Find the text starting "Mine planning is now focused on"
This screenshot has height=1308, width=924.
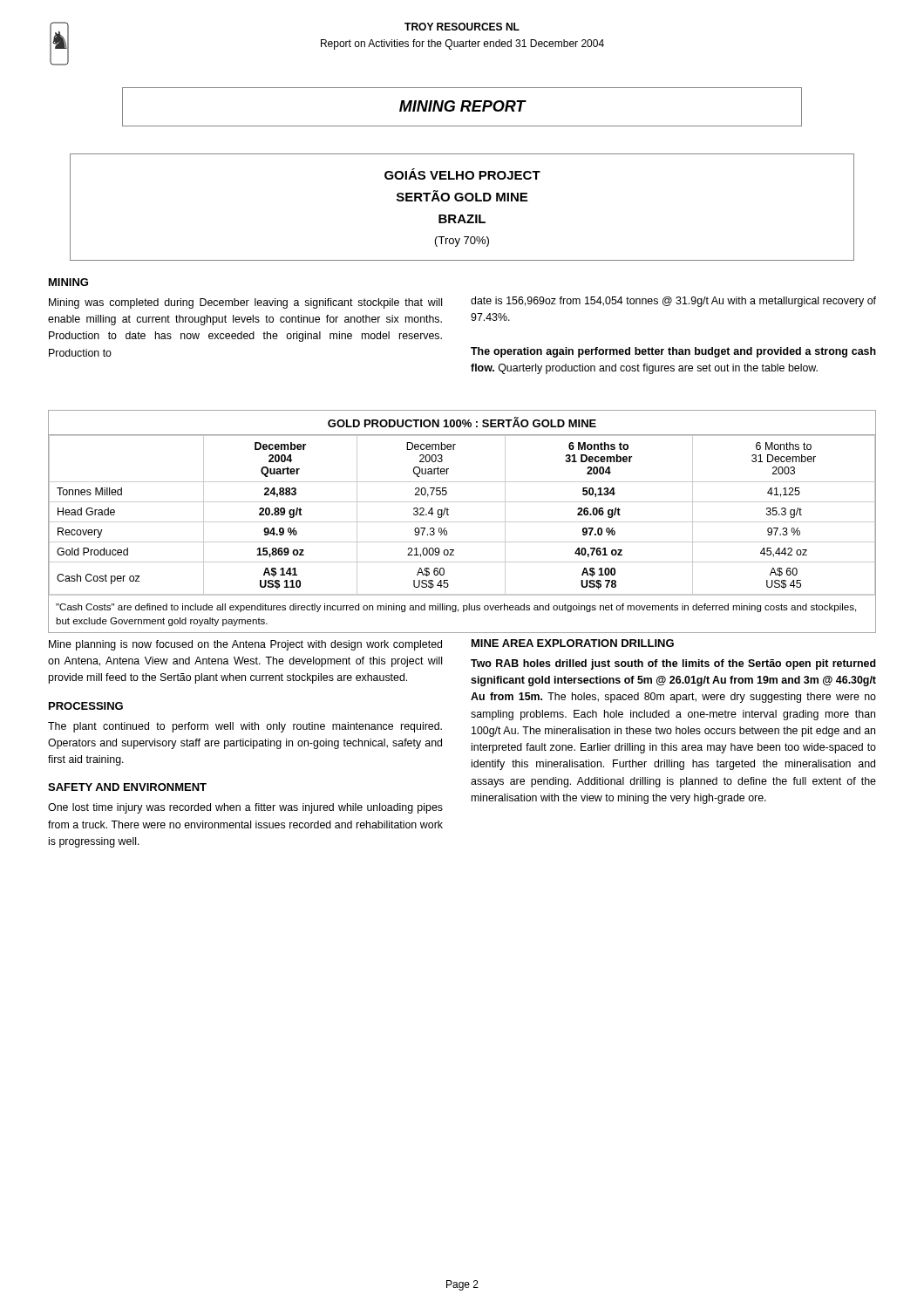tap(245, 661)
